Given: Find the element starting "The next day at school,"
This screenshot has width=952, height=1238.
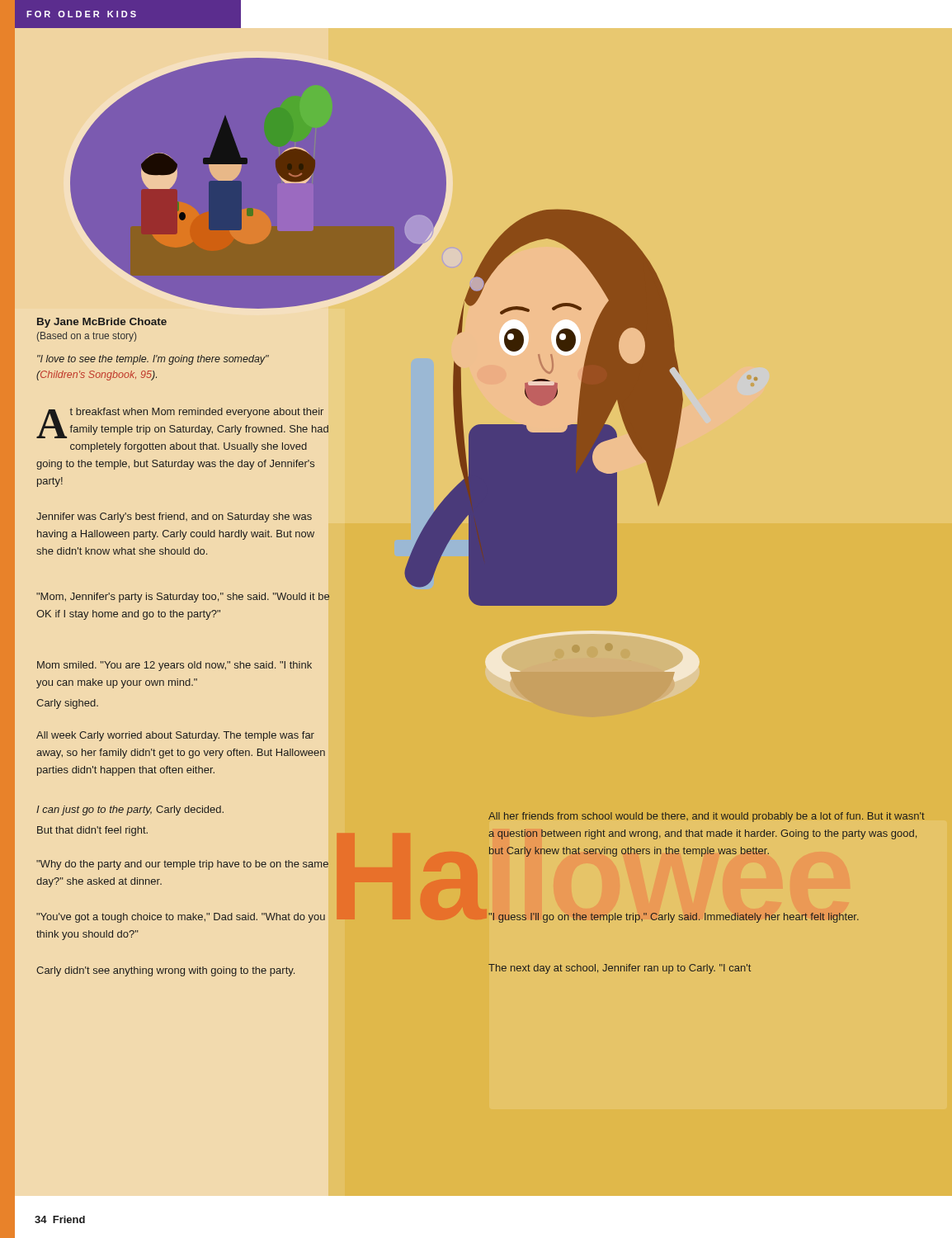Looking at the screenshot, I should click(708, 968).
